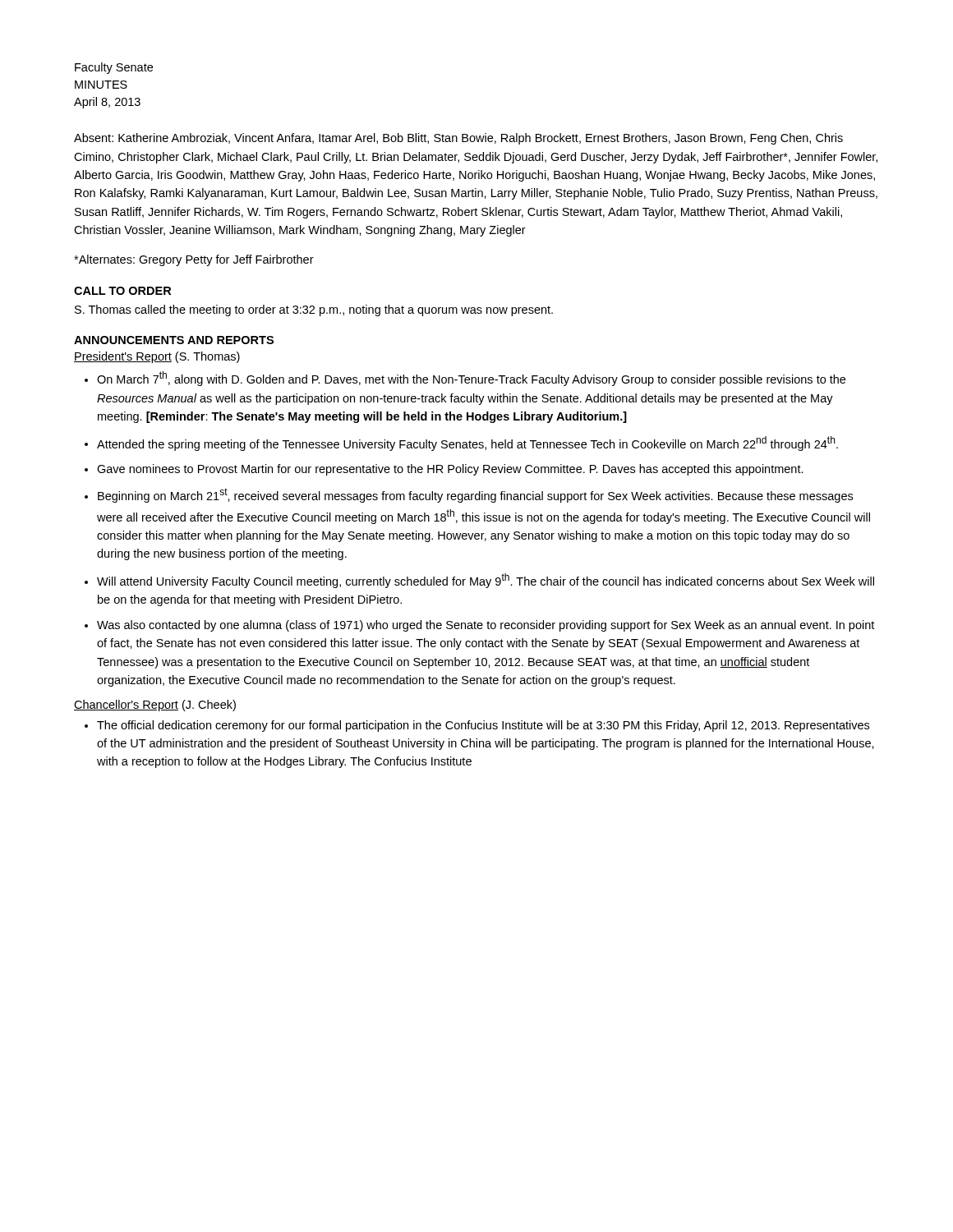Viewport: 953px width, 1232px height.
Task: Locate the list item that says "On March 7th, along with D. Golden"
Action: [472, 396]
